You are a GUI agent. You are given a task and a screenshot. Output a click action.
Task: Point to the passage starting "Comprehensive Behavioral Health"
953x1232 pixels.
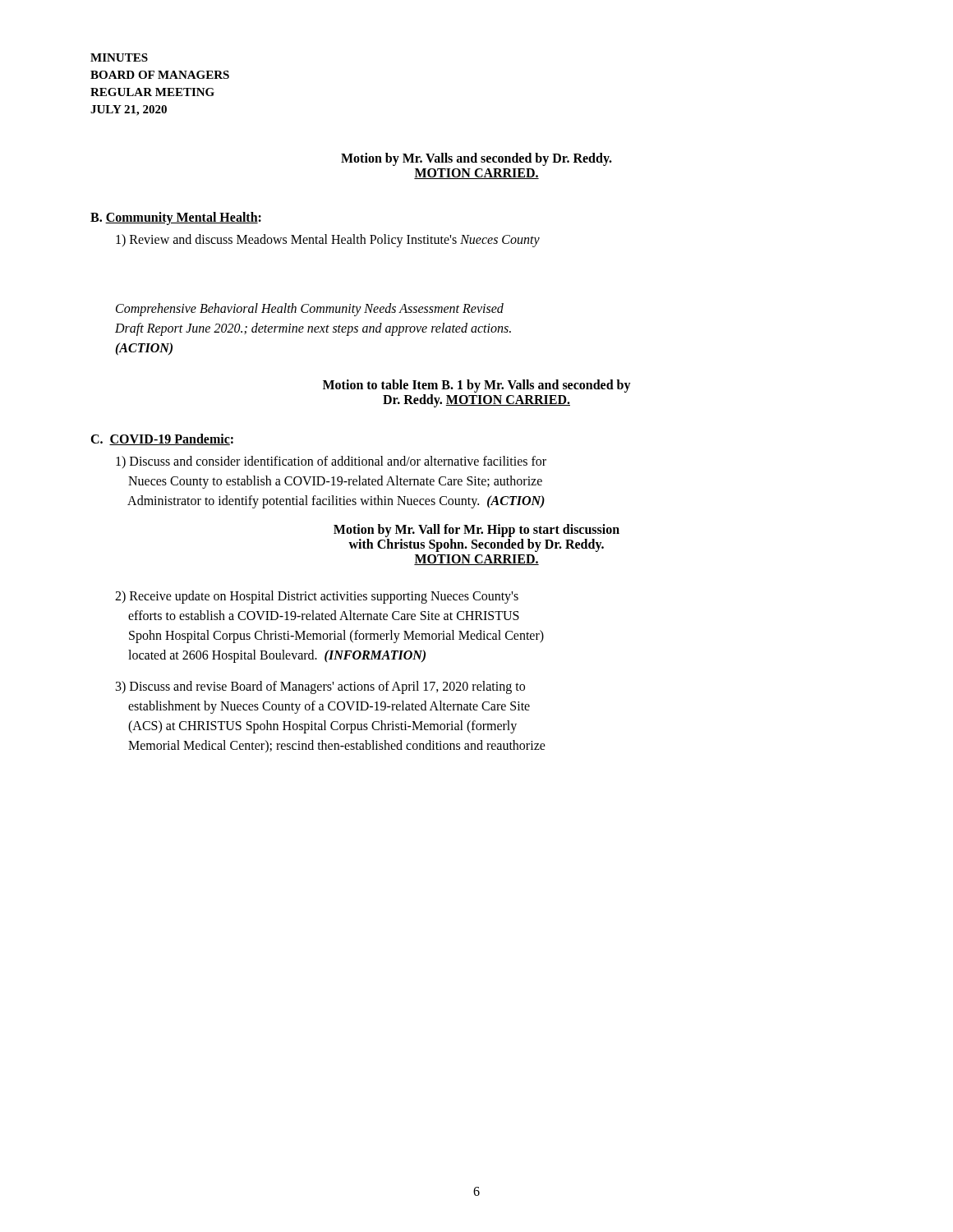click(313, 328)
